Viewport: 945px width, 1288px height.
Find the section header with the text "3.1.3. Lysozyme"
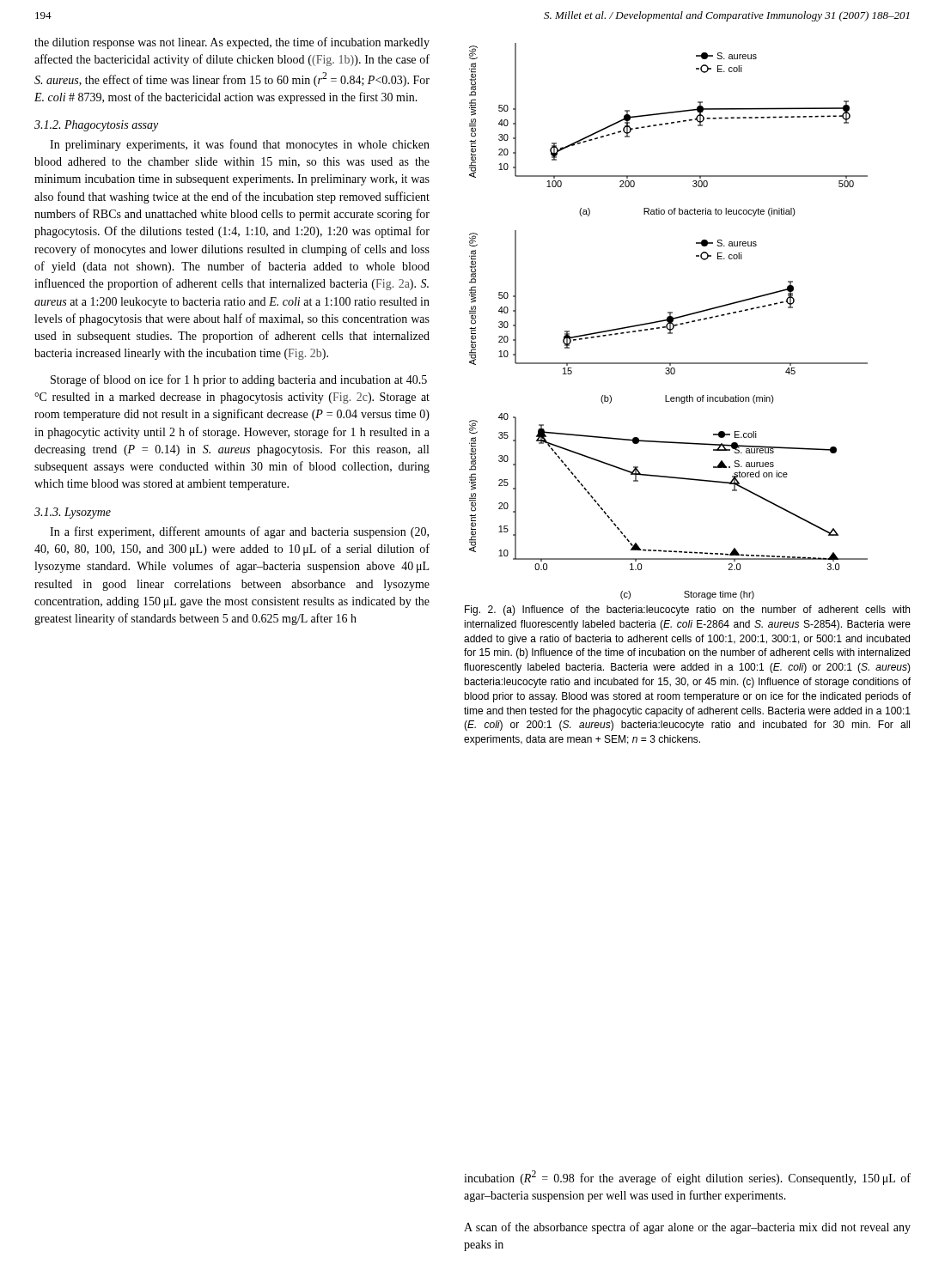73,512
